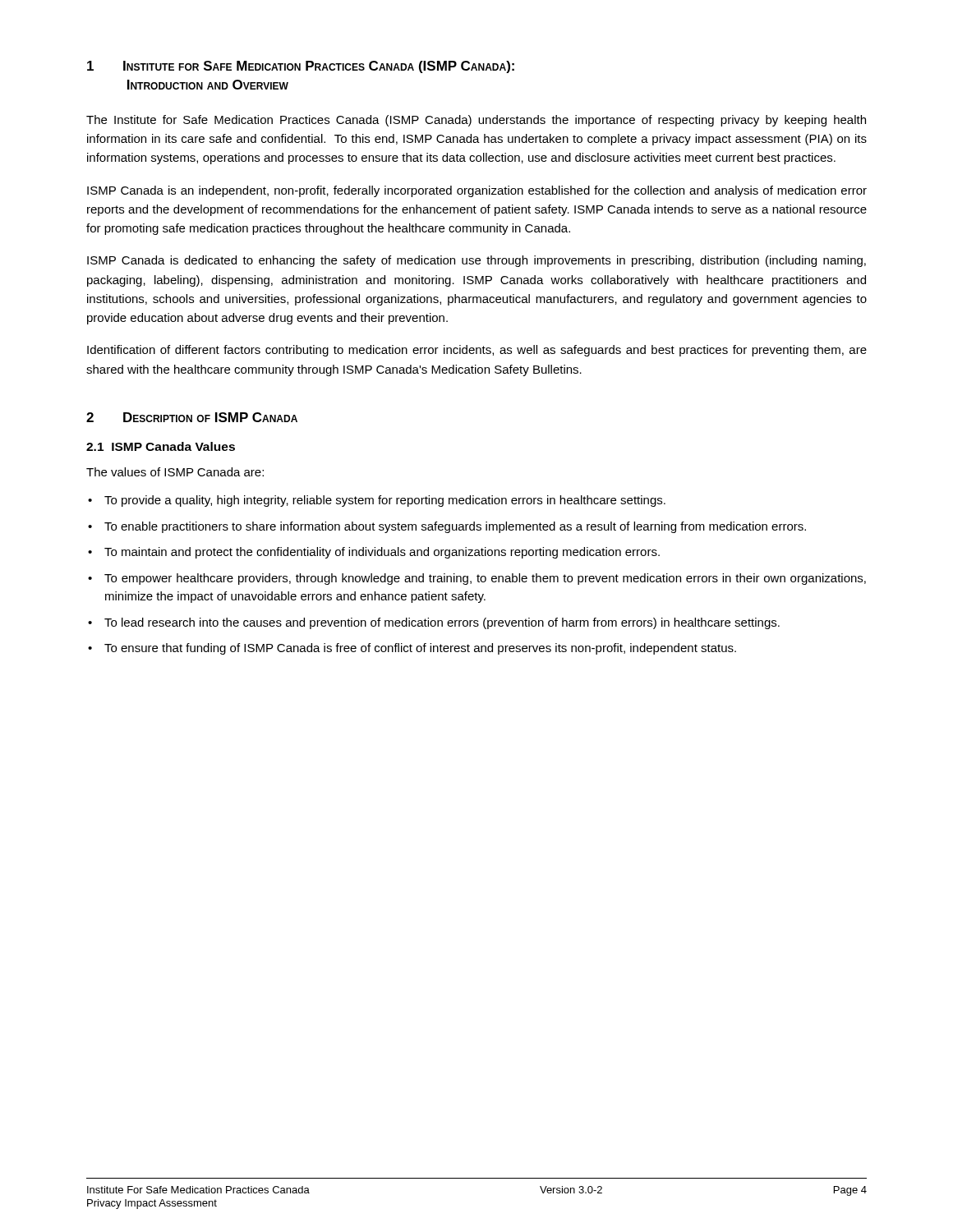Select the region starting "To ensure that funding of"
This screenshot has width=953, height=1232.
(x=476, y=648)
